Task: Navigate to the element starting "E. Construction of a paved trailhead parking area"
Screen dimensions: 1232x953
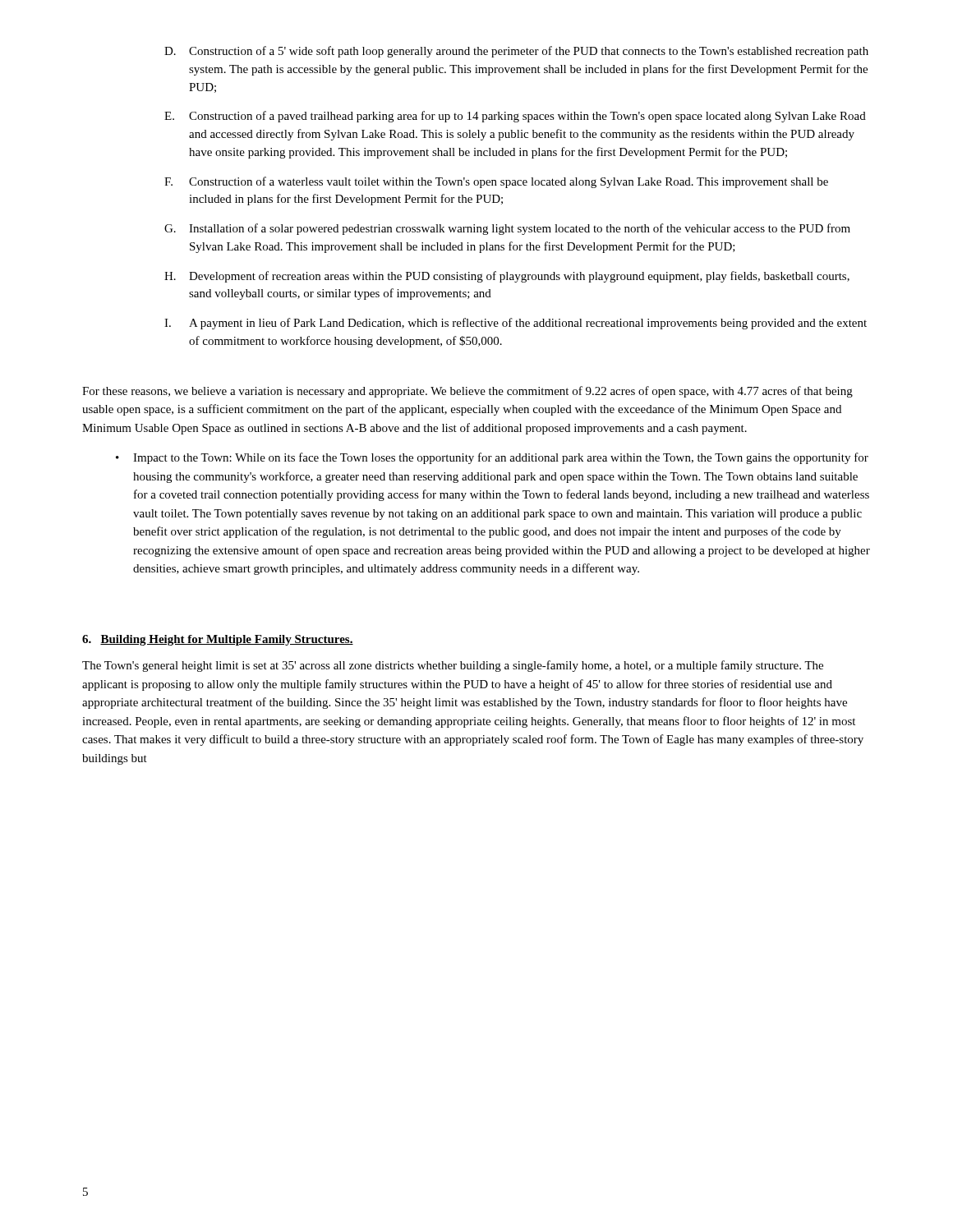Action: click(x=518, y=135)
